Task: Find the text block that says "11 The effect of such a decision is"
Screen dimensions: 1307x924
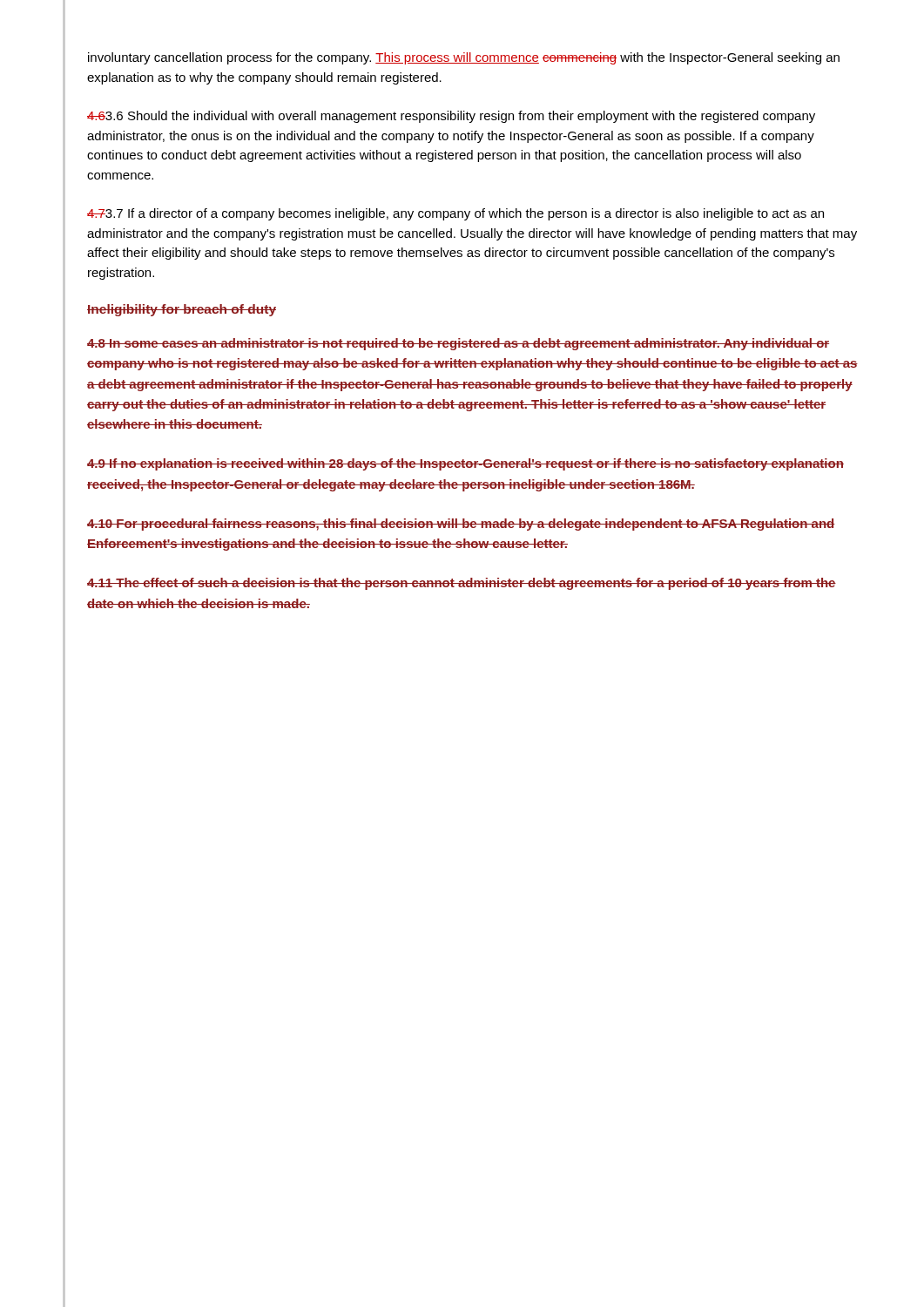Action: point(461,593)
